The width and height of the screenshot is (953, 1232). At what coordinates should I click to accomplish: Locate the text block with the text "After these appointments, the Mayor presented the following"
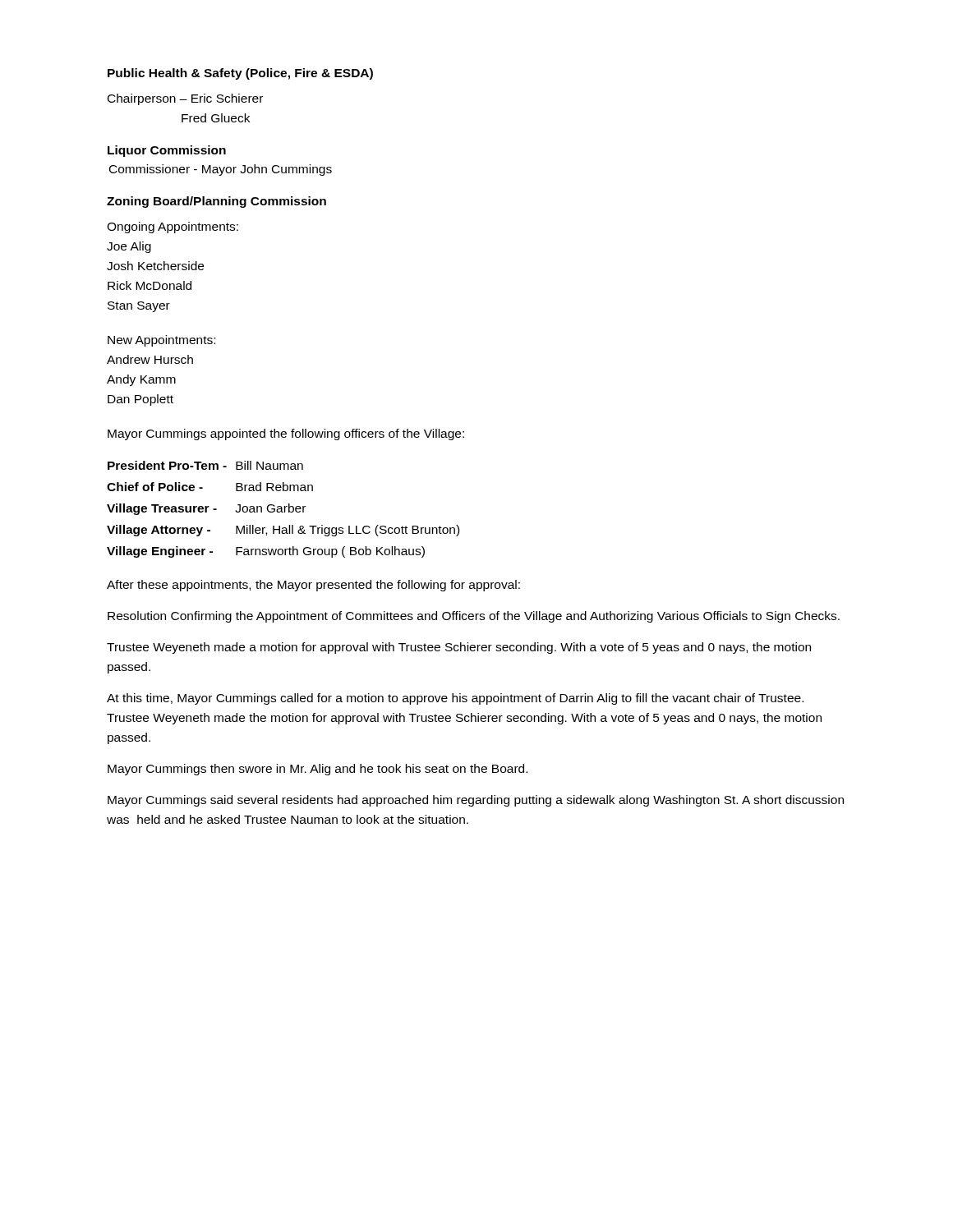tap(314, 585)
